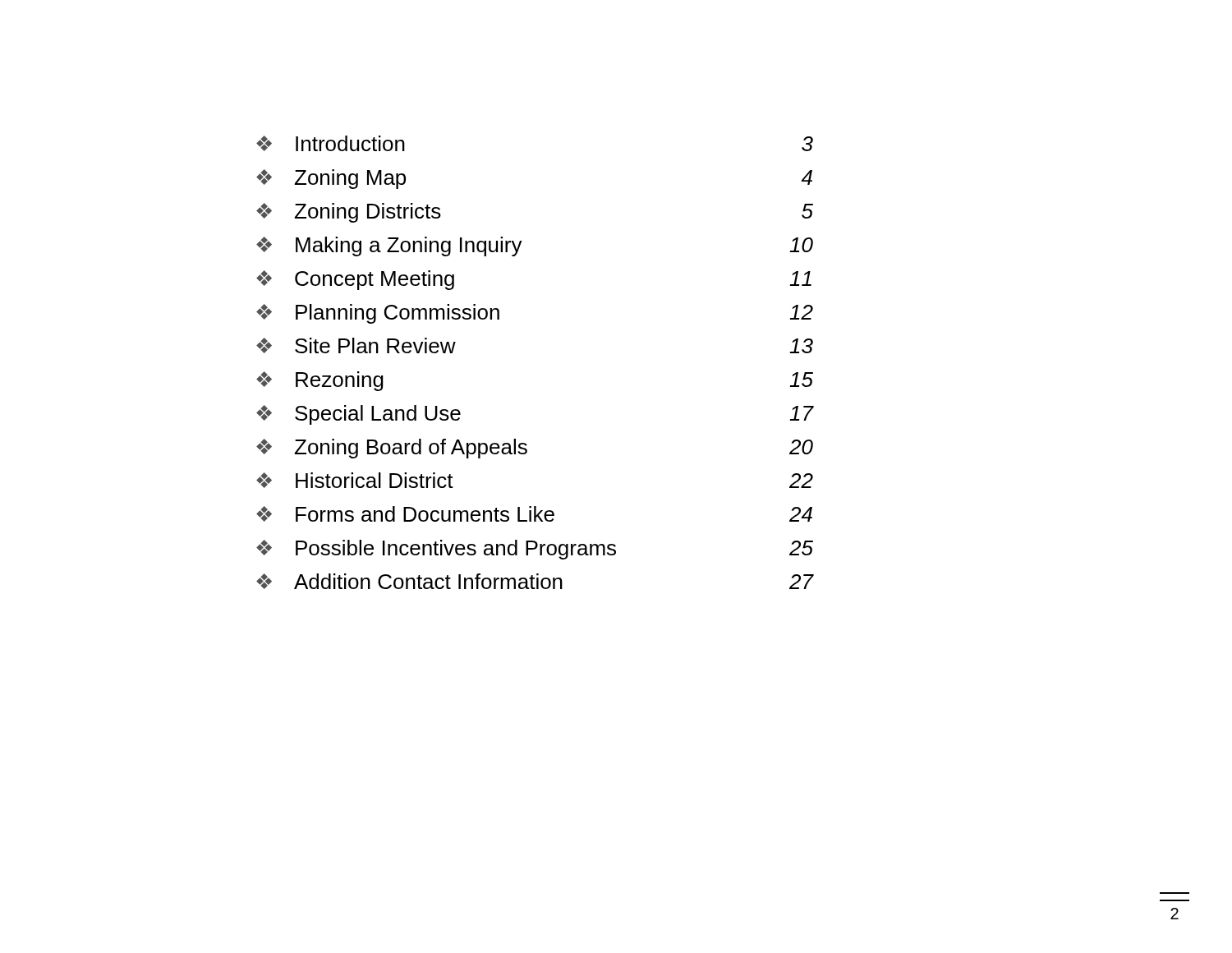This screenshot has height=953, width=1232.
Task: Click on the list item with the text "❖ Zoning Map 4"
Action: (x=350, y=179)
